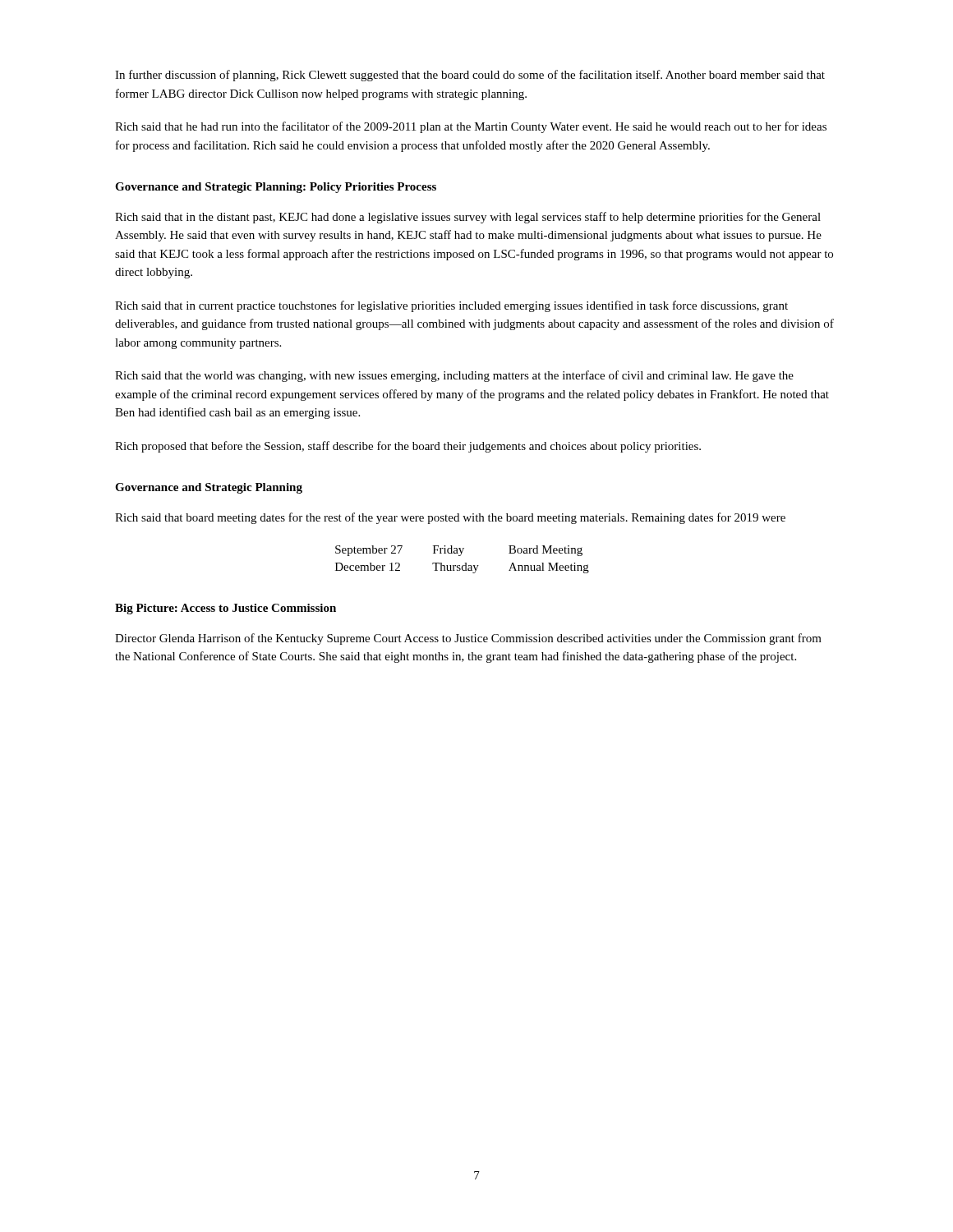Navigate to the text starting "Rich said that the"
This screenshot has height=1232, width=953.
pyautogui.click(x=472, y=394)
